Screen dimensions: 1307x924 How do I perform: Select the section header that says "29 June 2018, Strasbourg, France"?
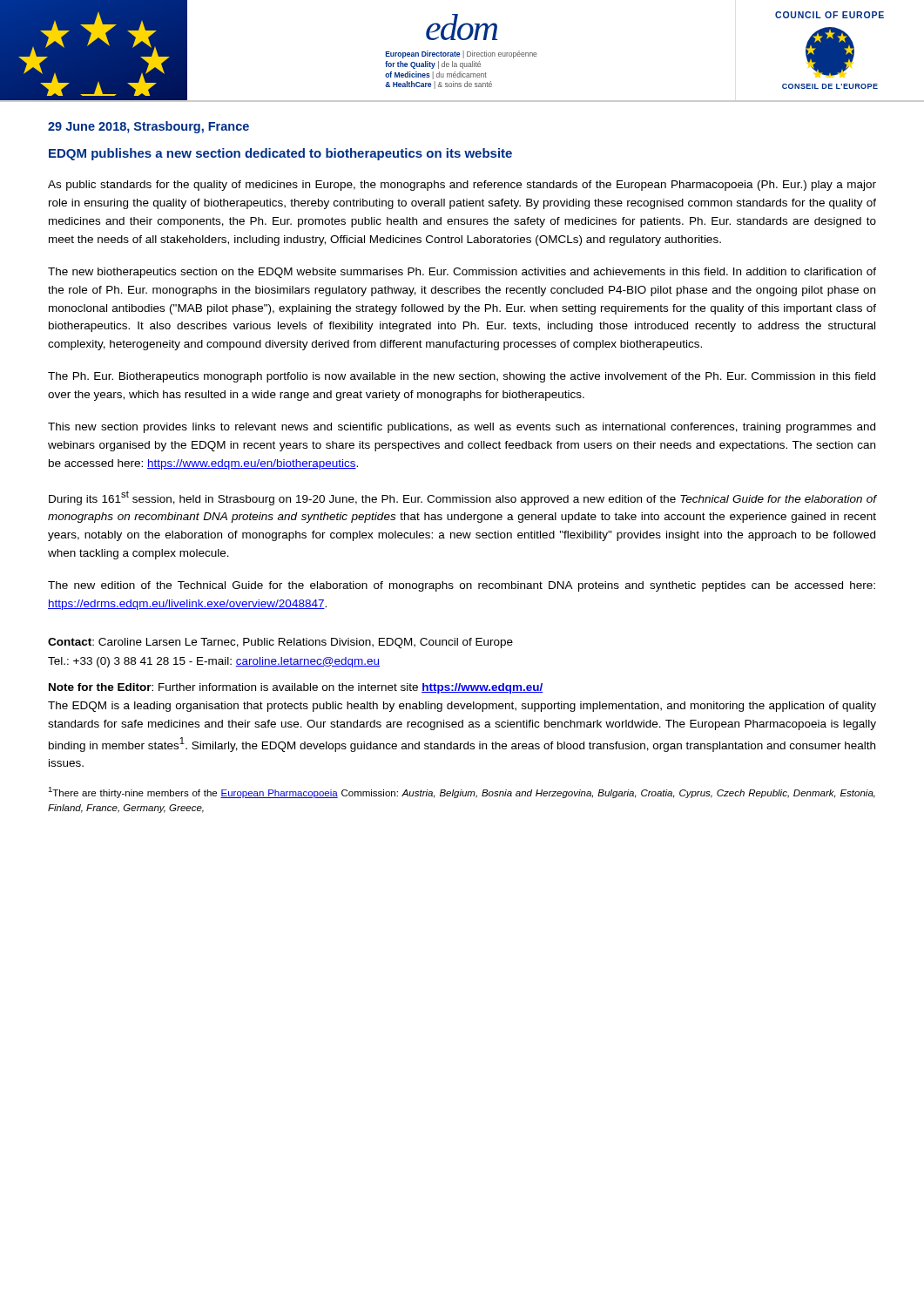click(149, 126)
